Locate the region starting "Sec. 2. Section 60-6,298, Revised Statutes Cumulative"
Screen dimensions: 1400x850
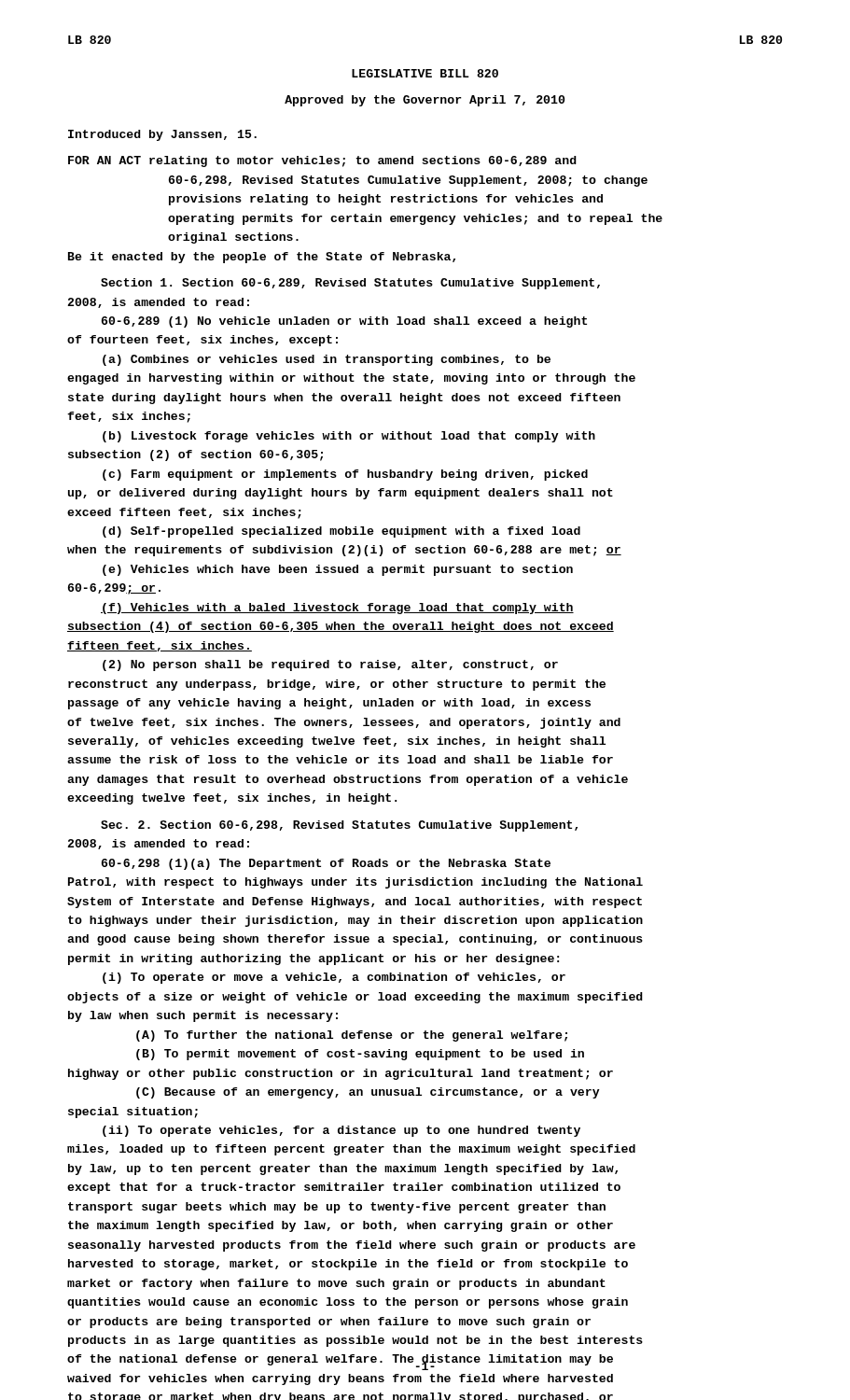click(x=339, y=826)
